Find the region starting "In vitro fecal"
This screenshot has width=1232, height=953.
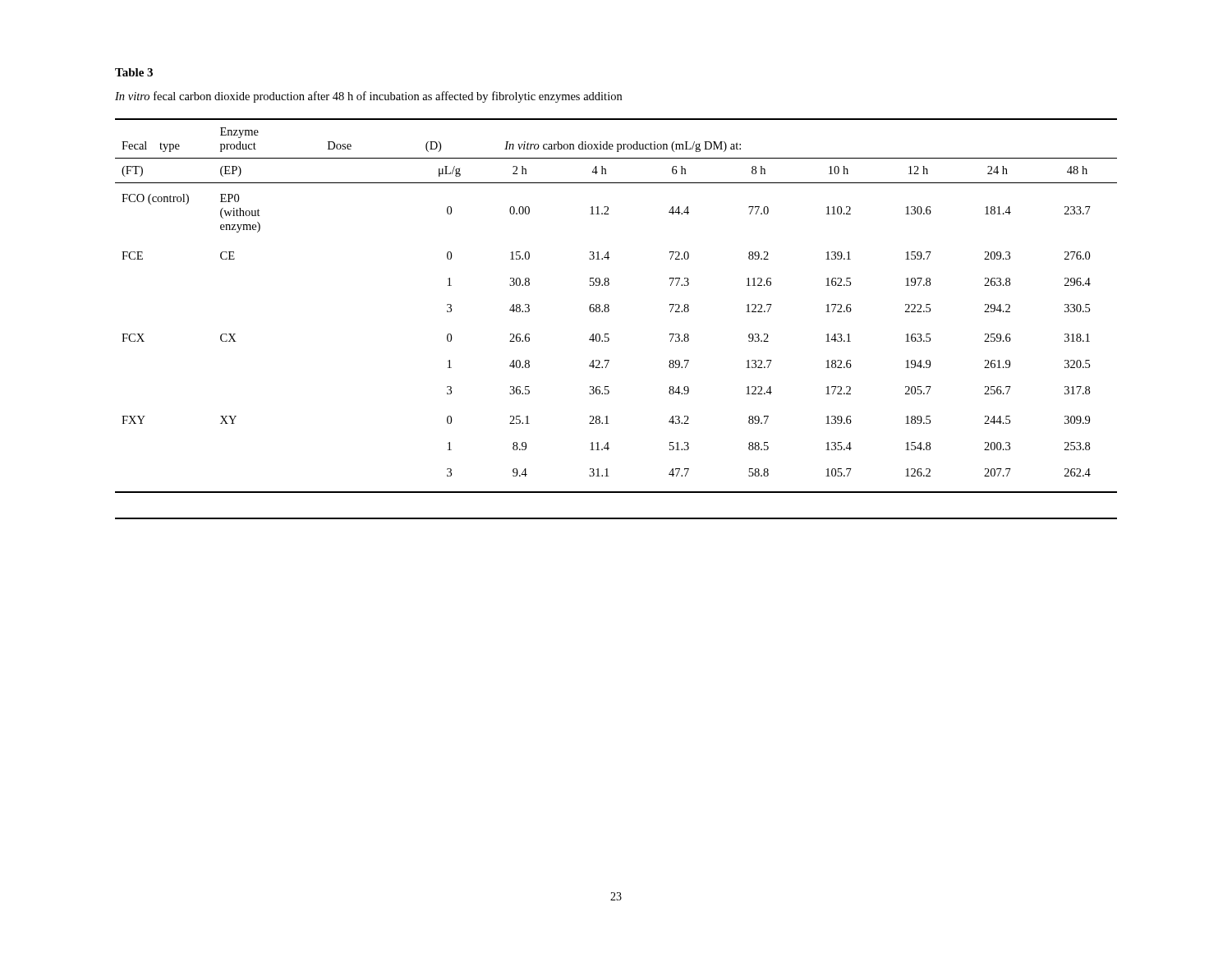[369, 96]
